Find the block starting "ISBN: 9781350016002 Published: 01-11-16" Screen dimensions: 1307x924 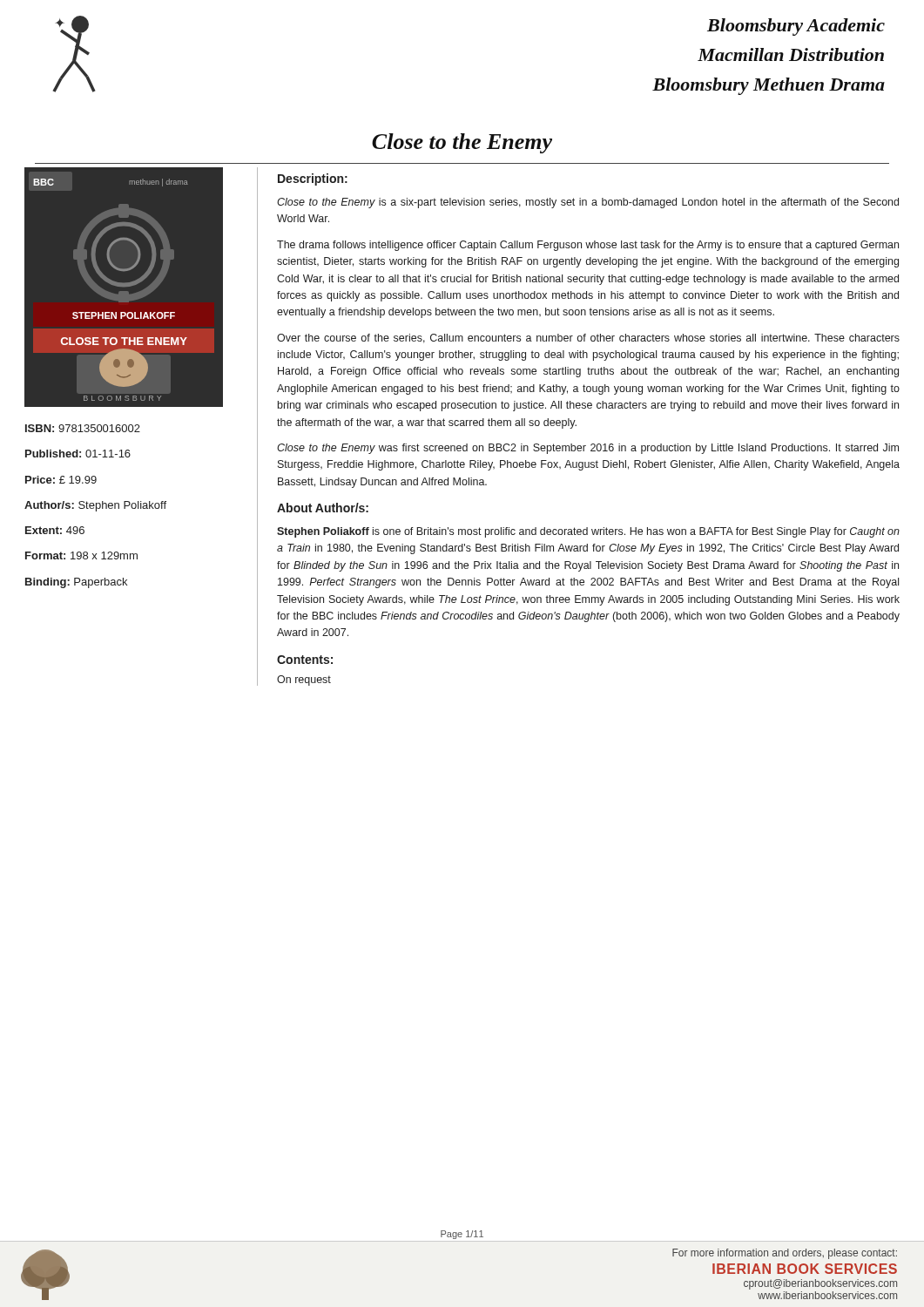point(129,505)
